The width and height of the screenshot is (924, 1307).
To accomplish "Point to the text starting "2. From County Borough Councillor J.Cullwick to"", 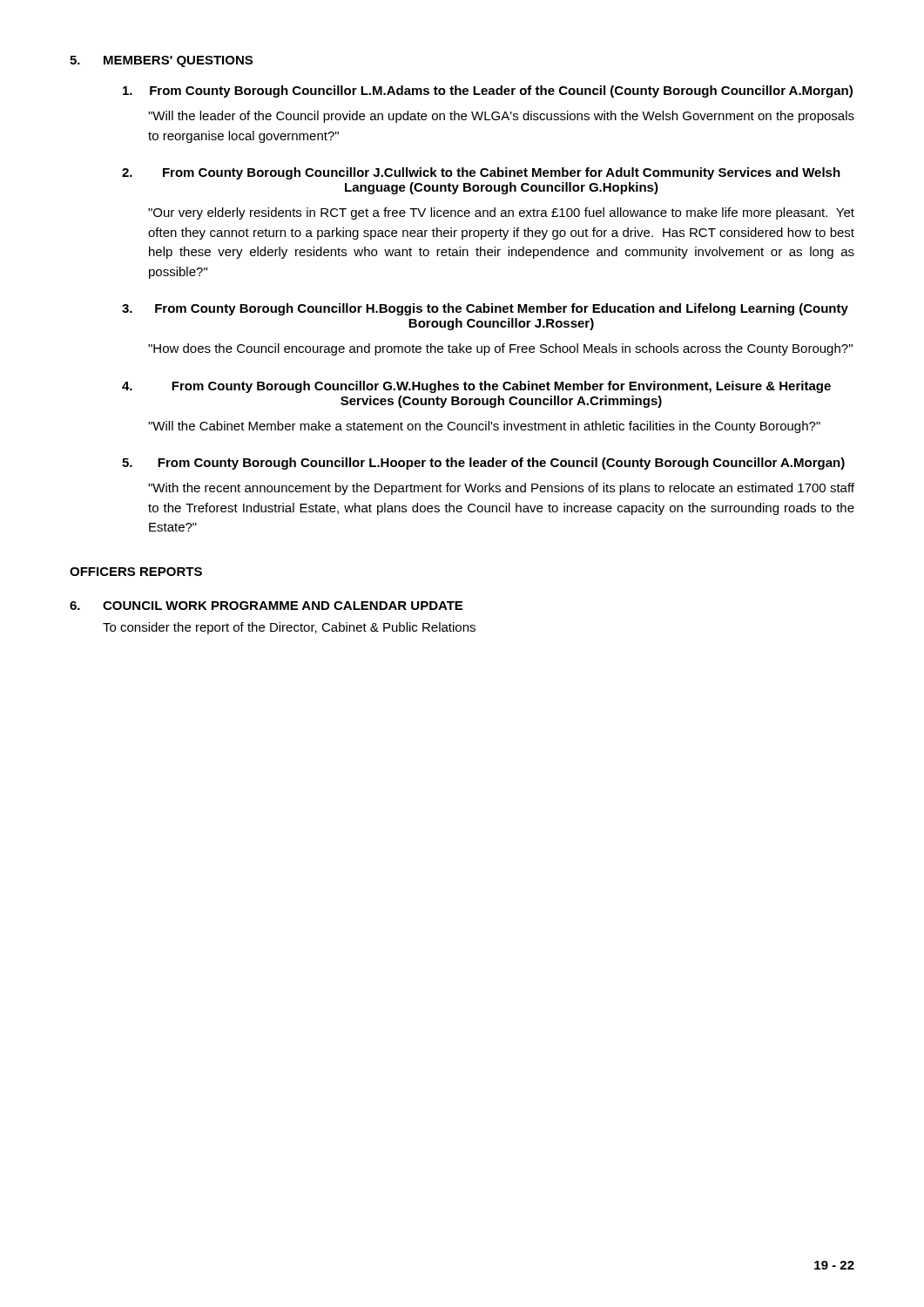I will click(x=488, y=180).
